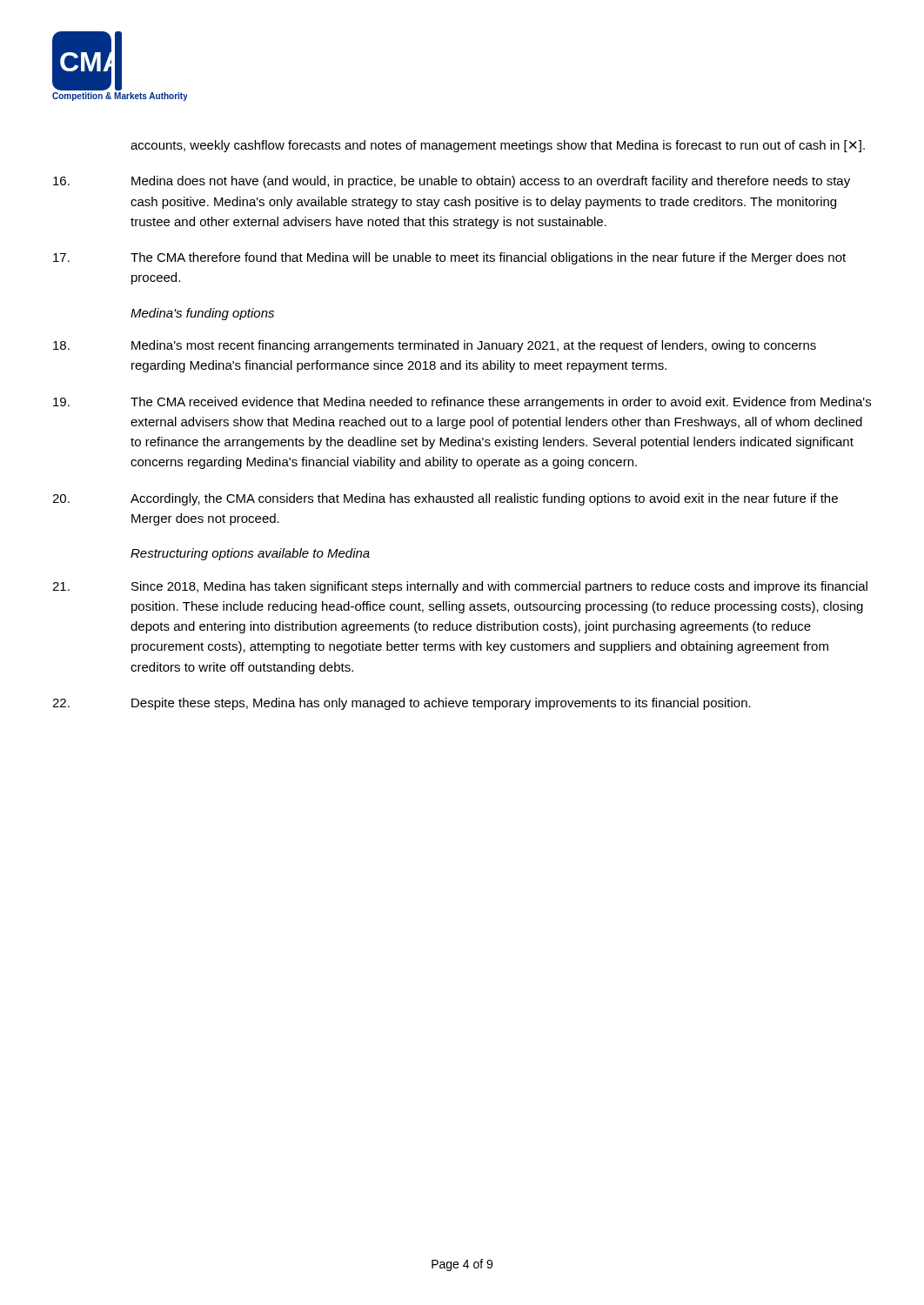Find the text block starting "18. Medina's most recent financing arrangements terminated in"
924x1305 pixels.
tap(462, 355)
